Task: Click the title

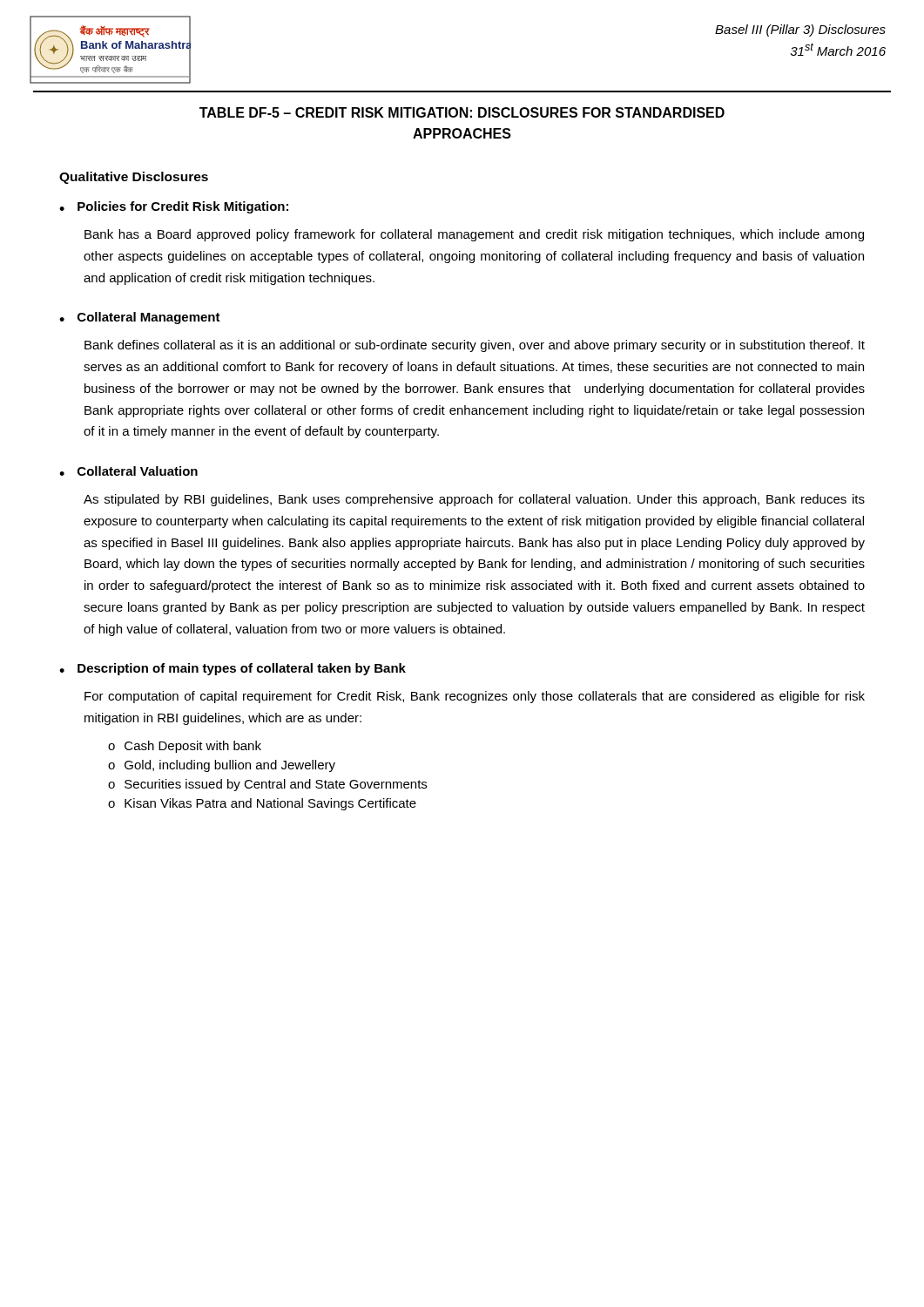Action: [462, 123]
